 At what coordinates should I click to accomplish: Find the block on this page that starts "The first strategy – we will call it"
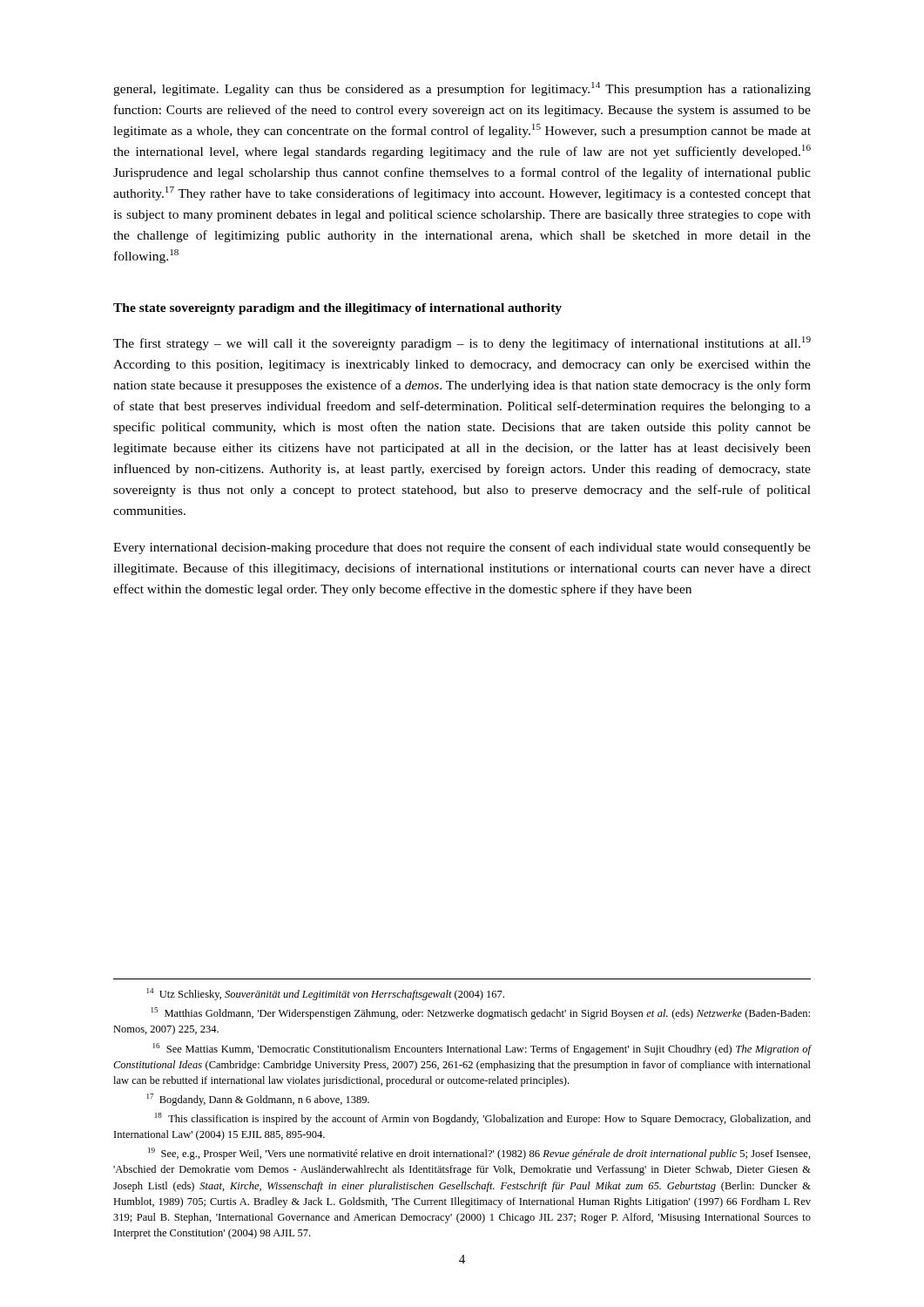[462, 425]
